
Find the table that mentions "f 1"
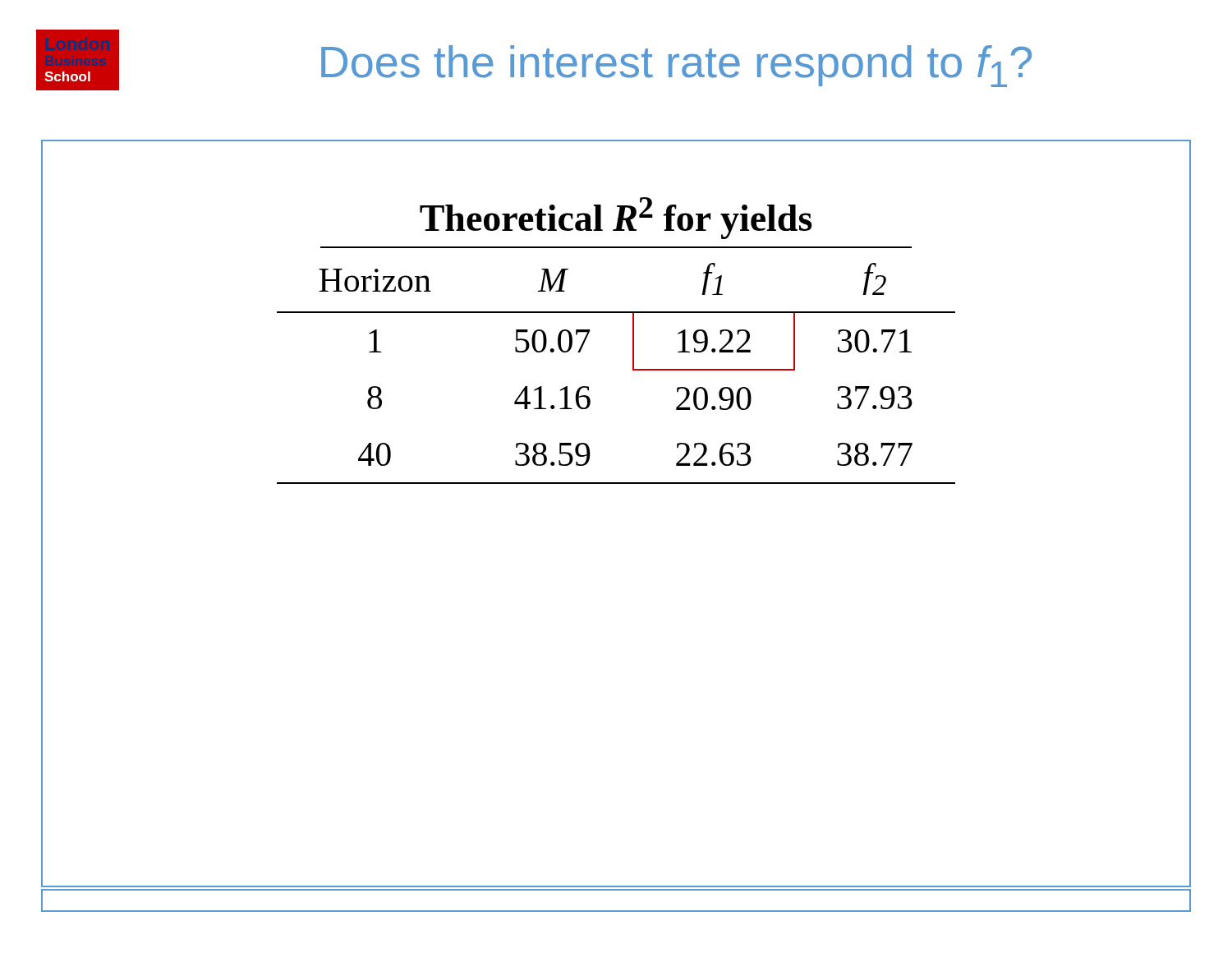(616, 336)
